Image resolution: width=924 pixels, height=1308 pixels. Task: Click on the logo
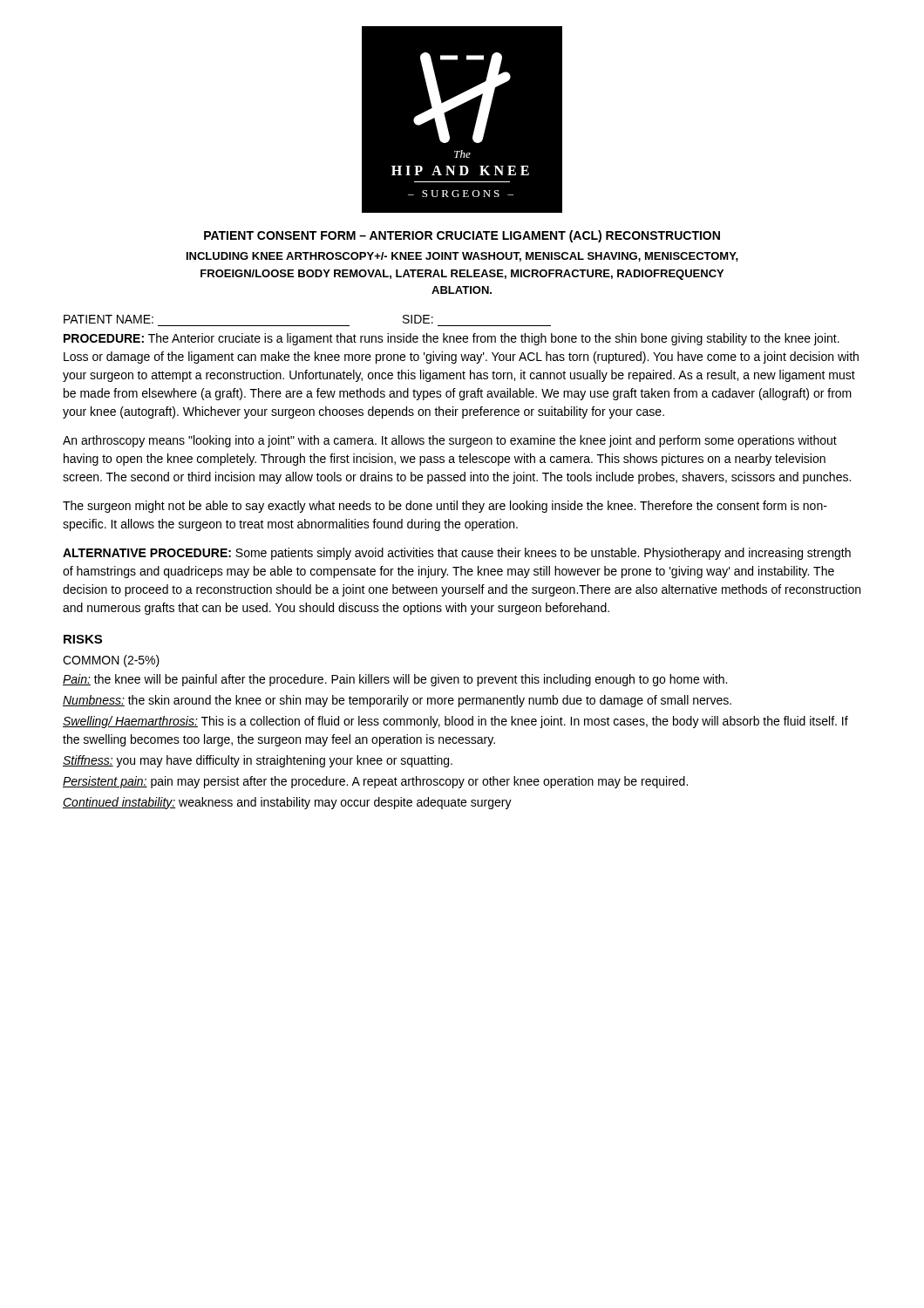(462, 119)
